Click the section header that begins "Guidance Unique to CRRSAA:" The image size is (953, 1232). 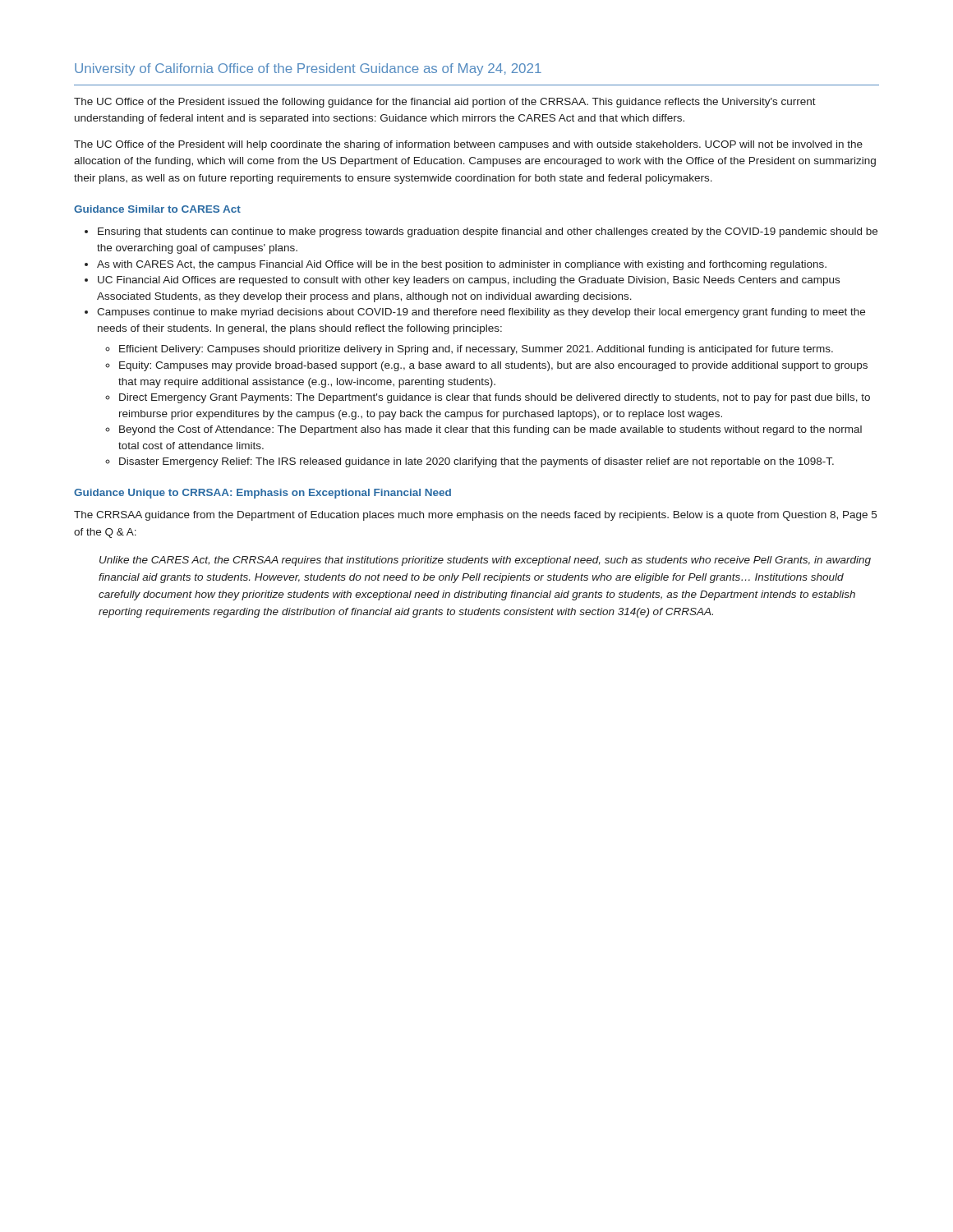click(263, 492)
